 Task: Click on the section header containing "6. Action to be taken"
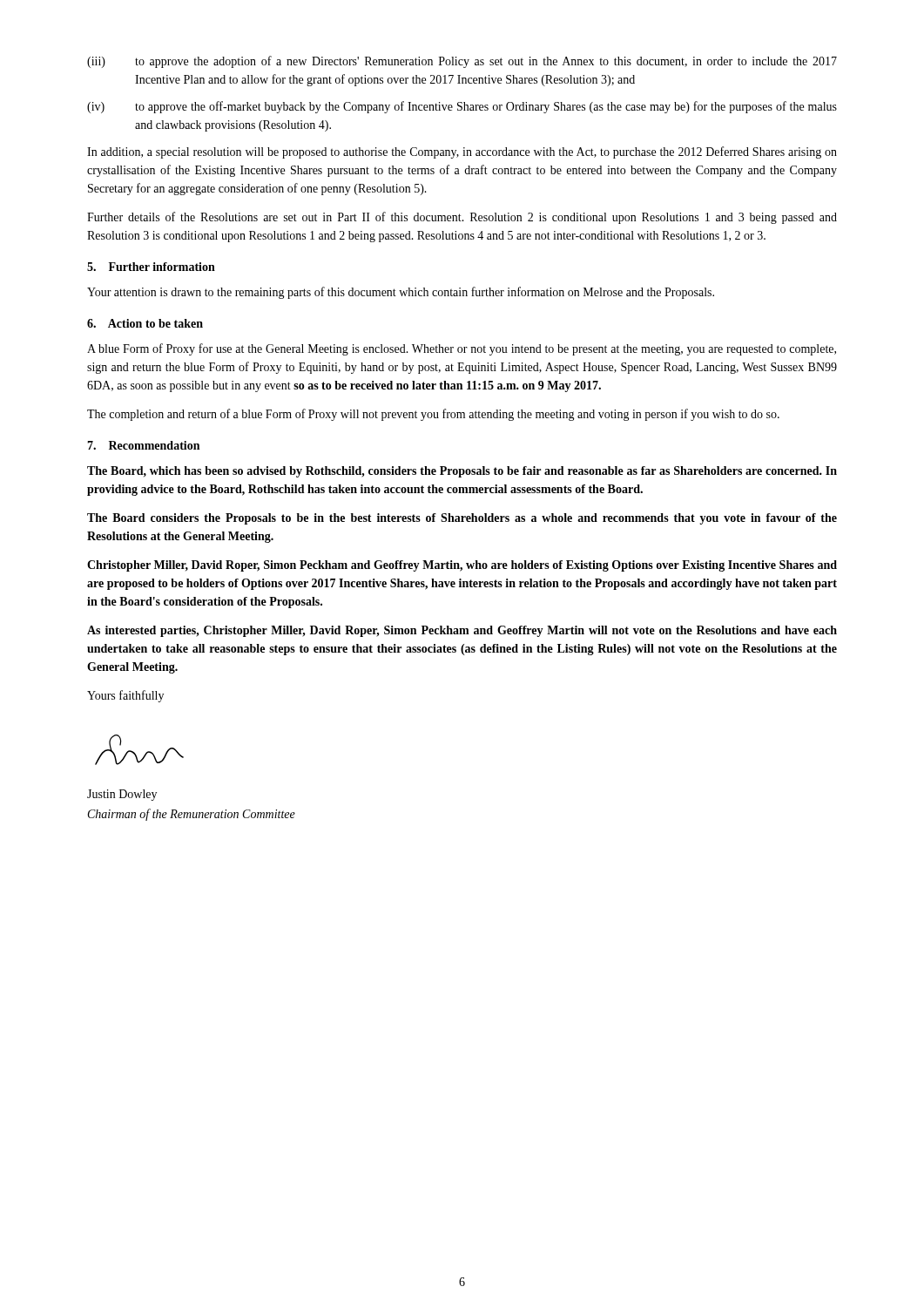[x=145, y=324]
